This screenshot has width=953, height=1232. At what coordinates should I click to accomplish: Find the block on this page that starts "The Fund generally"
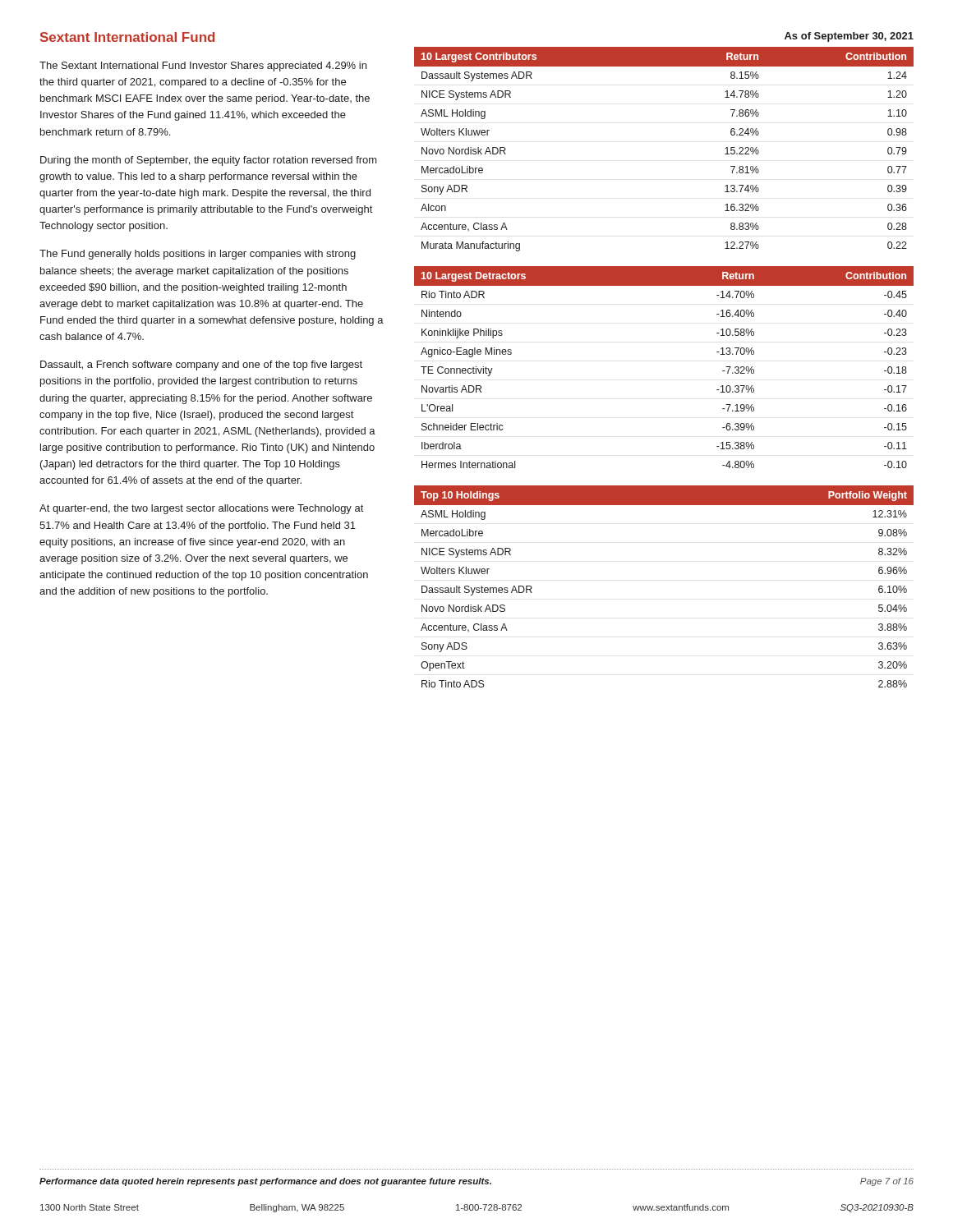pyautogui.click(x=211, y=295)
